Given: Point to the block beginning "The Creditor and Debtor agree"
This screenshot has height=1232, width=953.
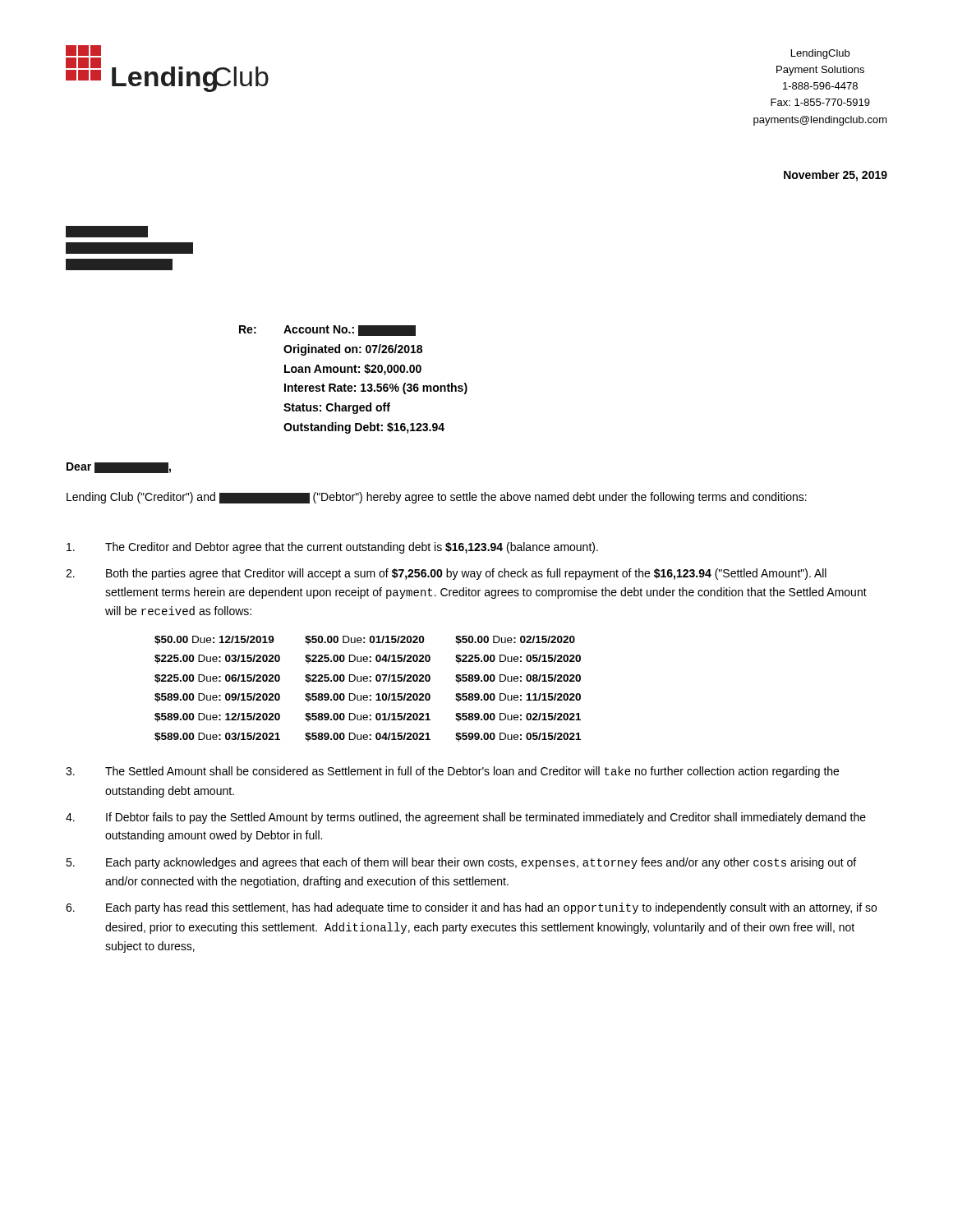Looking at the screenshot, I should pyautogui.click(x=472, y=547).
